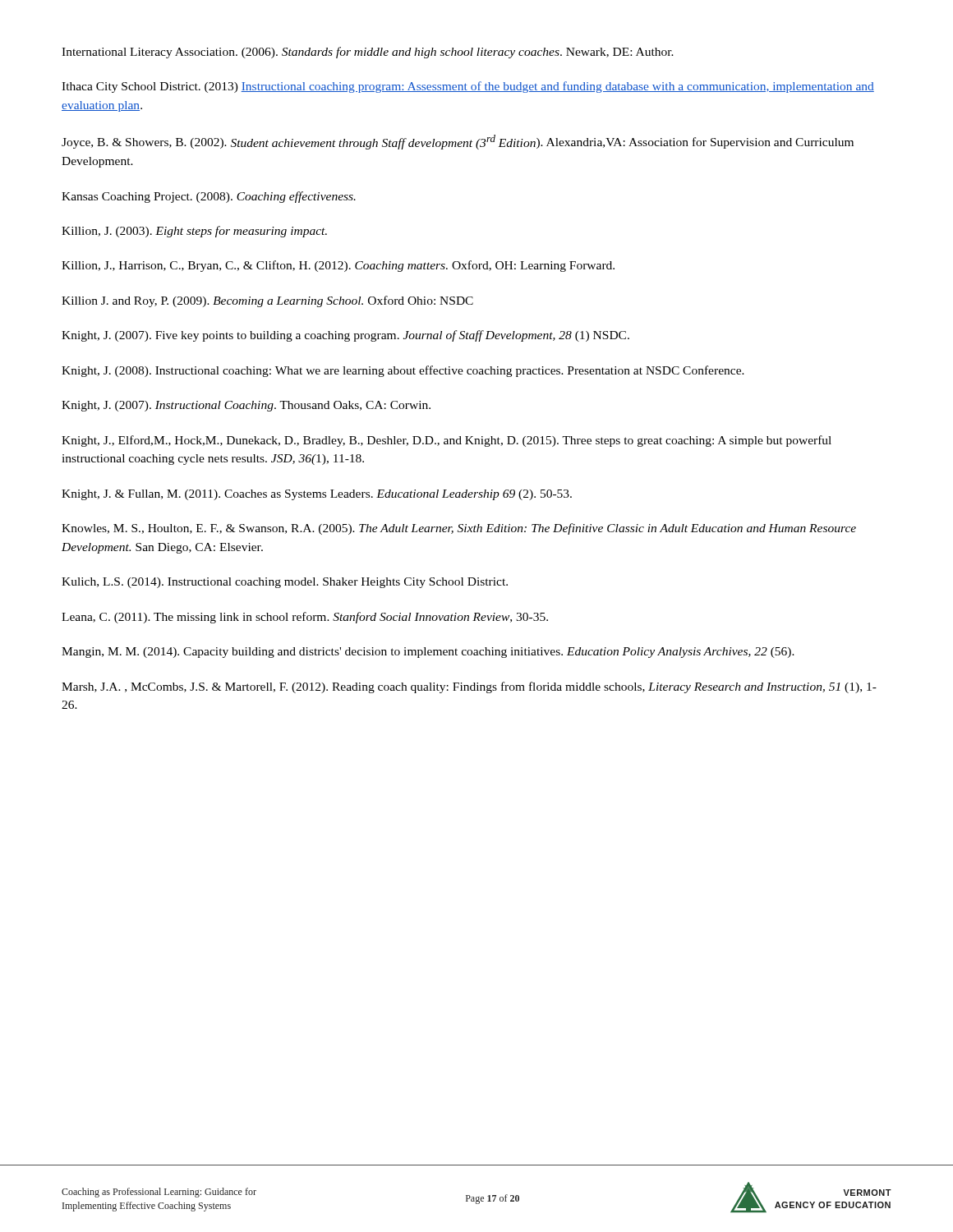Image resolution: width=953 pixels, height=1232 pixels.
Task: Find the block on this page that starts "Marsh, J.A. , McCombs,"
Action: coord(469,695)
